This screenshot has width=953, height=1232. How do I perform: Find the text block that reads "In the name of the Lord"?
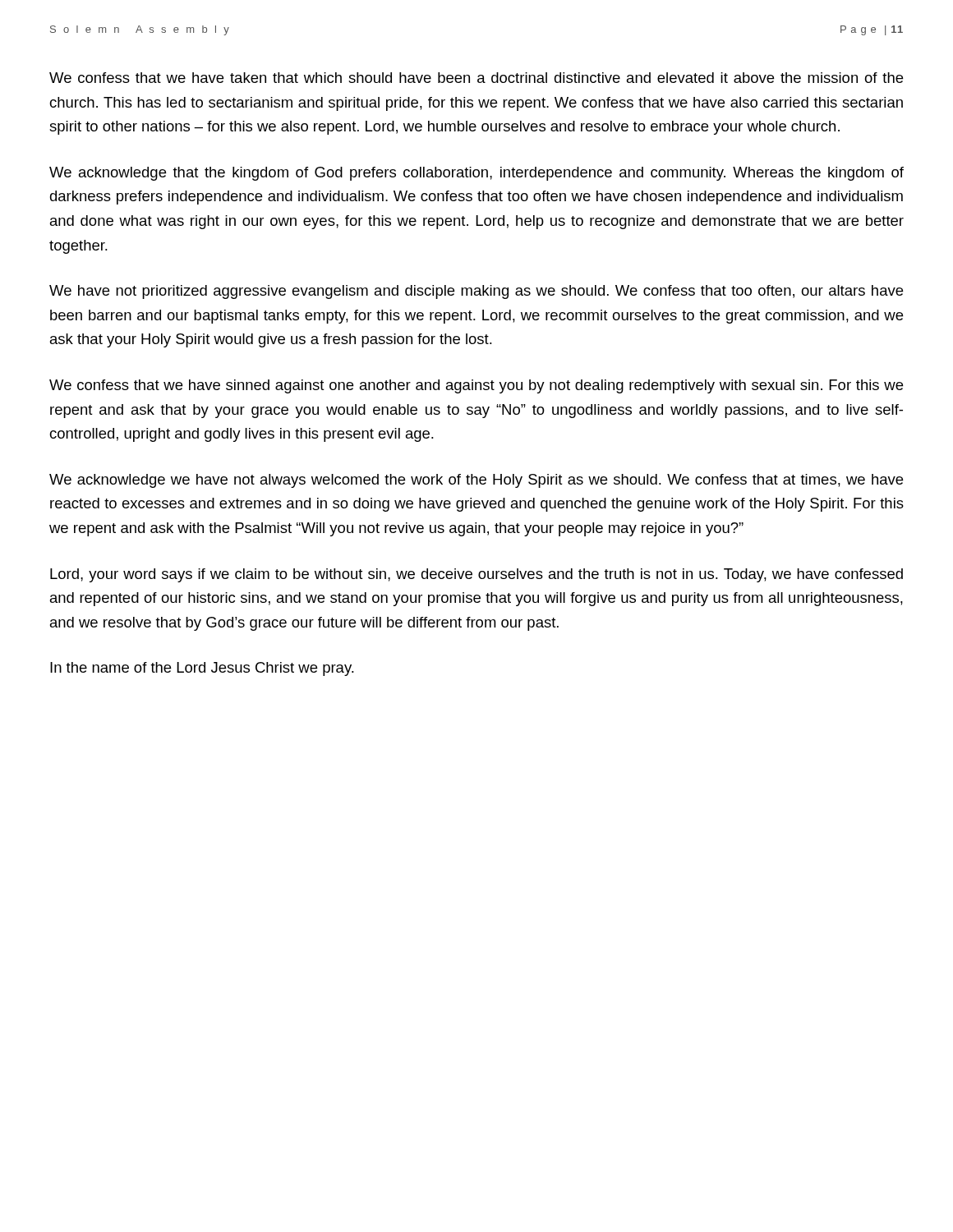coord(202,668)
